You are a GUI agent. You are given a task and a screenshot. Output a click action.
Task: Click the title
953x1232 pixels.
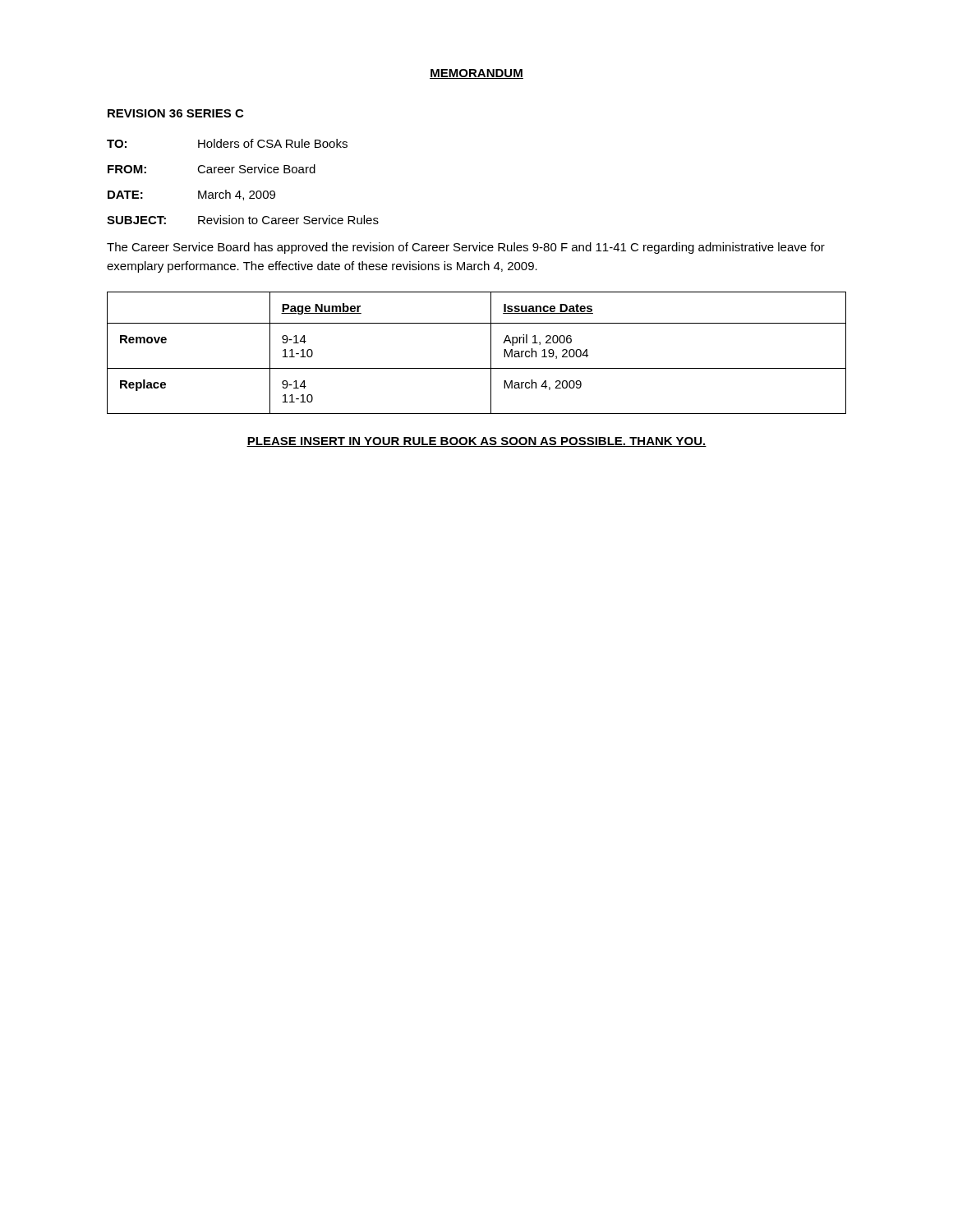[x=476, y=73]
